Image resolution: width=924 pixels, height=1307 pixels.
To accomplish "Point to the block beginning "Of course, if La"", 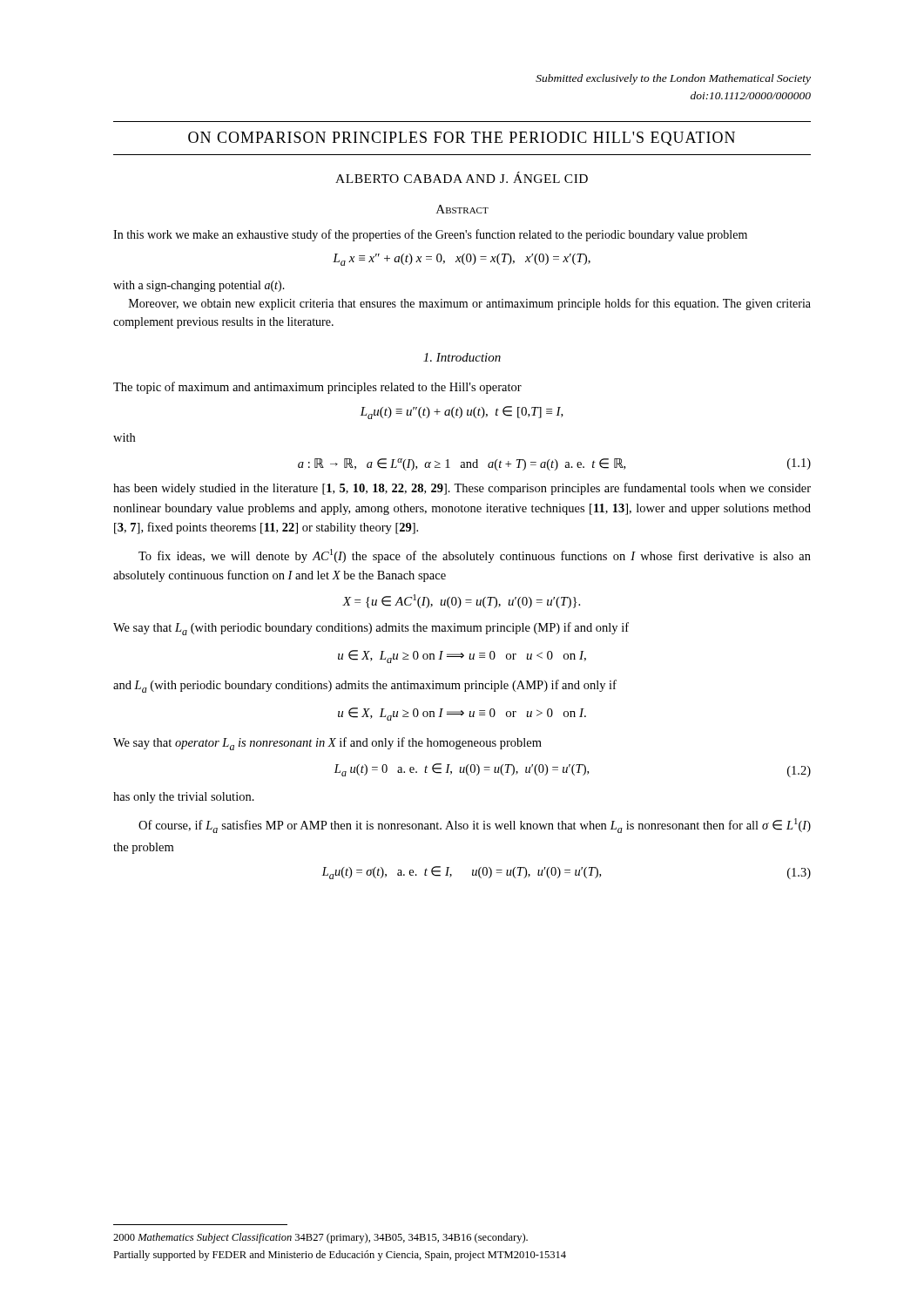I will click(462, 835).
